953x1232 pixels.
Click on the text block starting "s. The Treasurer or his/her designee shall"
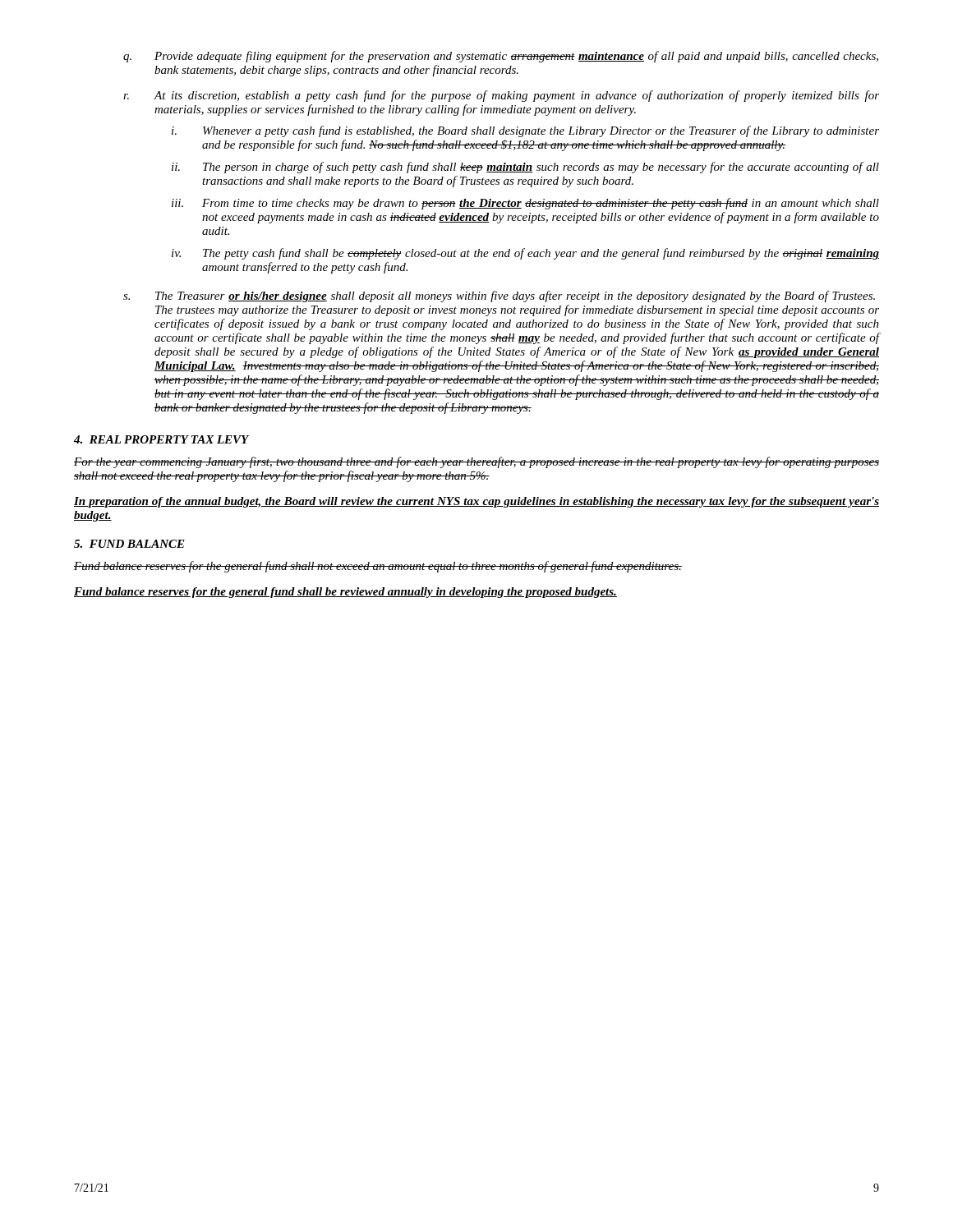(x=501, y=352)
